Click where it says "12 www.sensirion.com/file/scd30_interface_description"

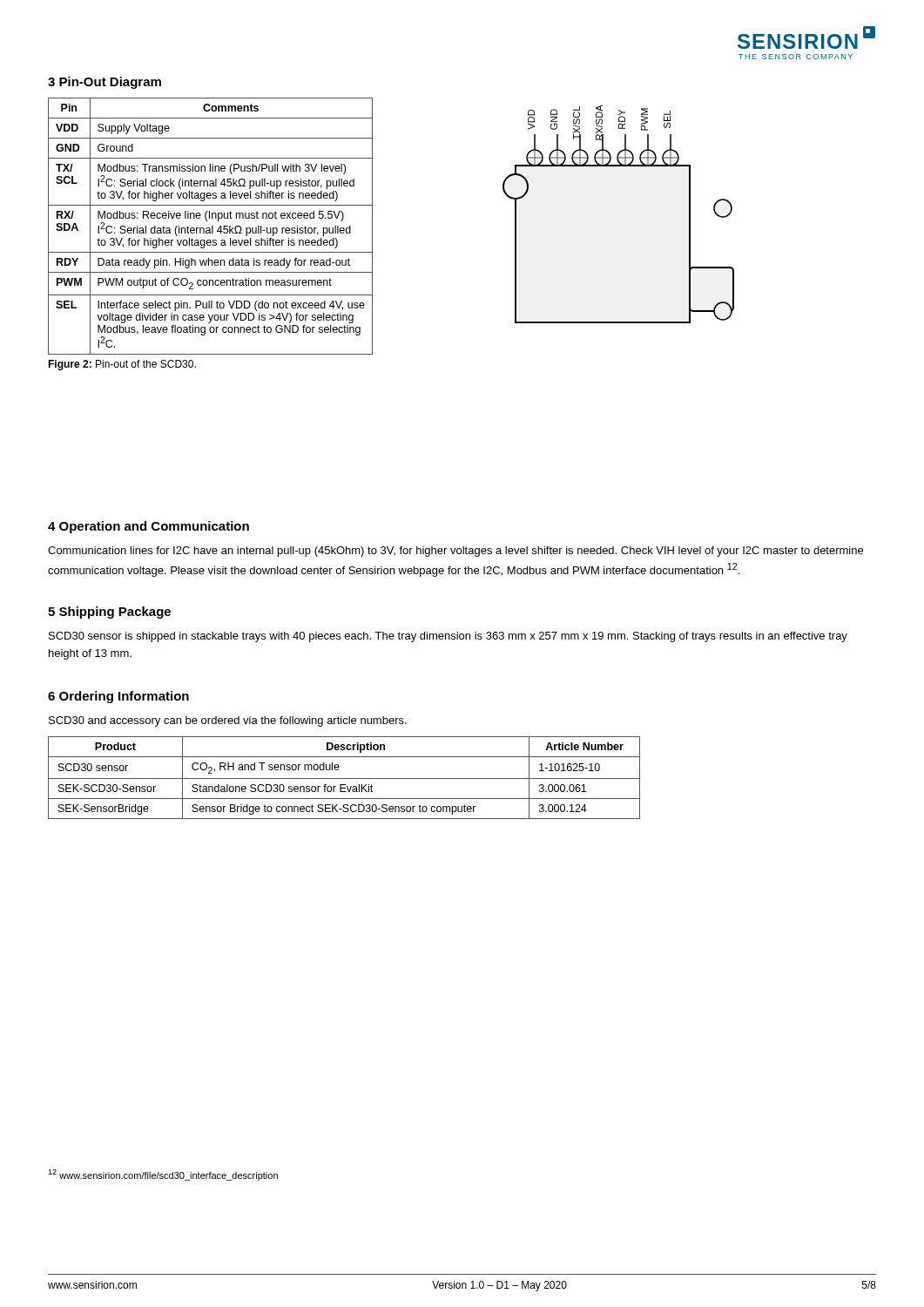coord(163,1174)
